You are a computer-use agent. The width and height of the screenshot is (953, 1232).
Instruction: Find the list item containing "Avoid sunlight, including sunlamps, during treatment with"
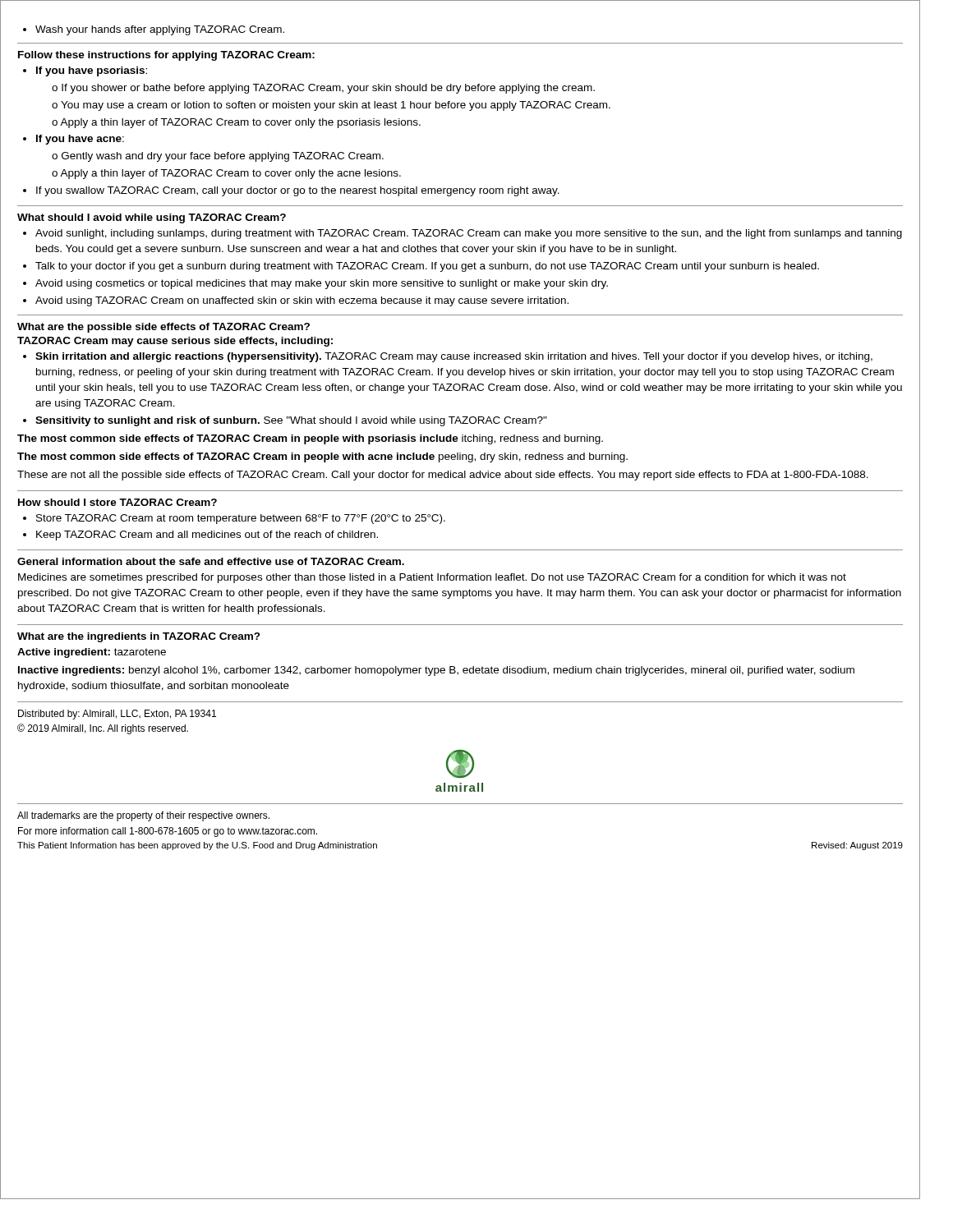coord(460,241)
